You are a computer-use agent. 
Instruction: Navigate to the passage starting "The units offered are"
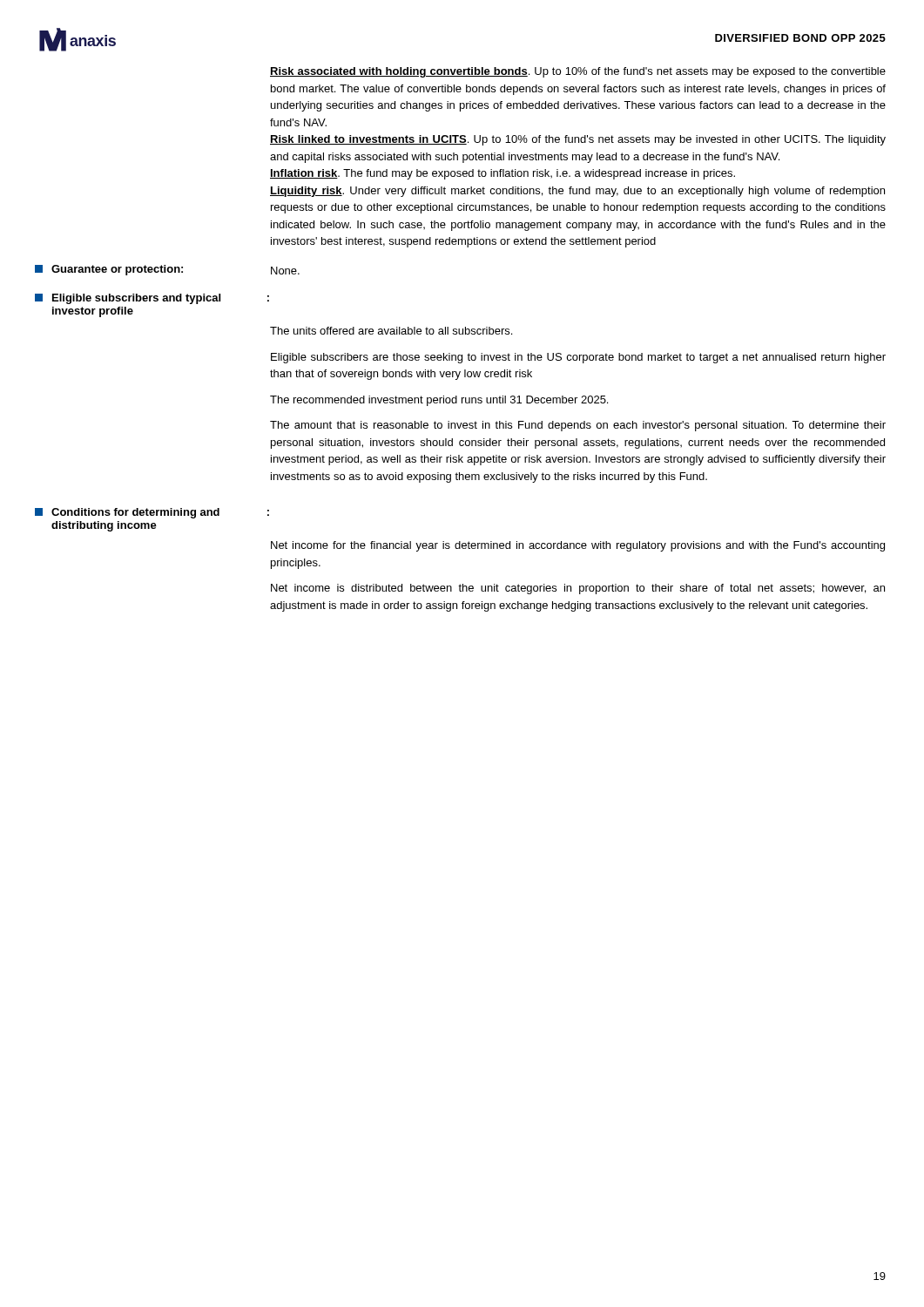click(392, 331)
